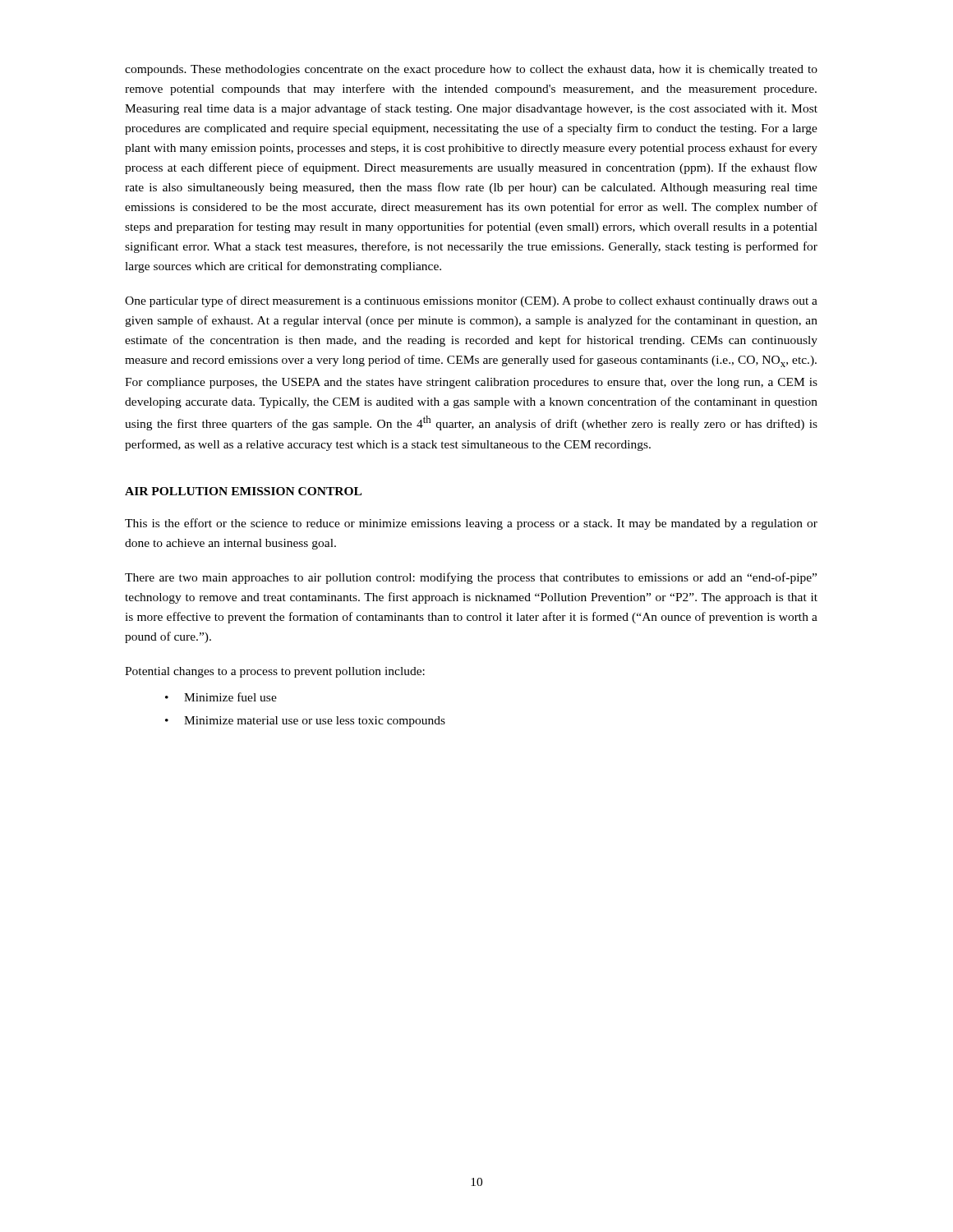Find the list item that says "• Minimize material"
The image size is (953, 1232).
[305, 720]
